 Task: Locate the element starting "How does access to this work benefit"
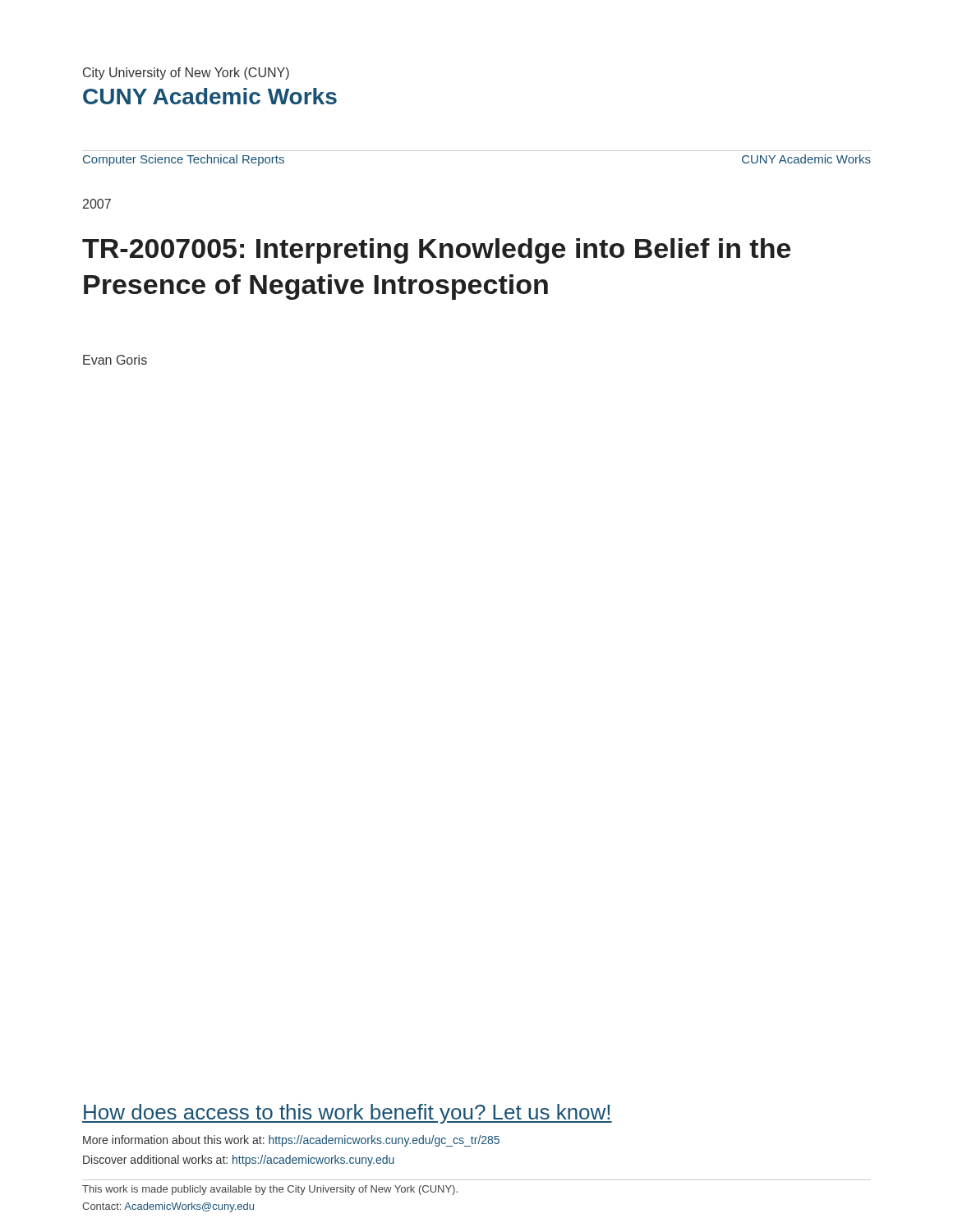[x=476, y=1112]
